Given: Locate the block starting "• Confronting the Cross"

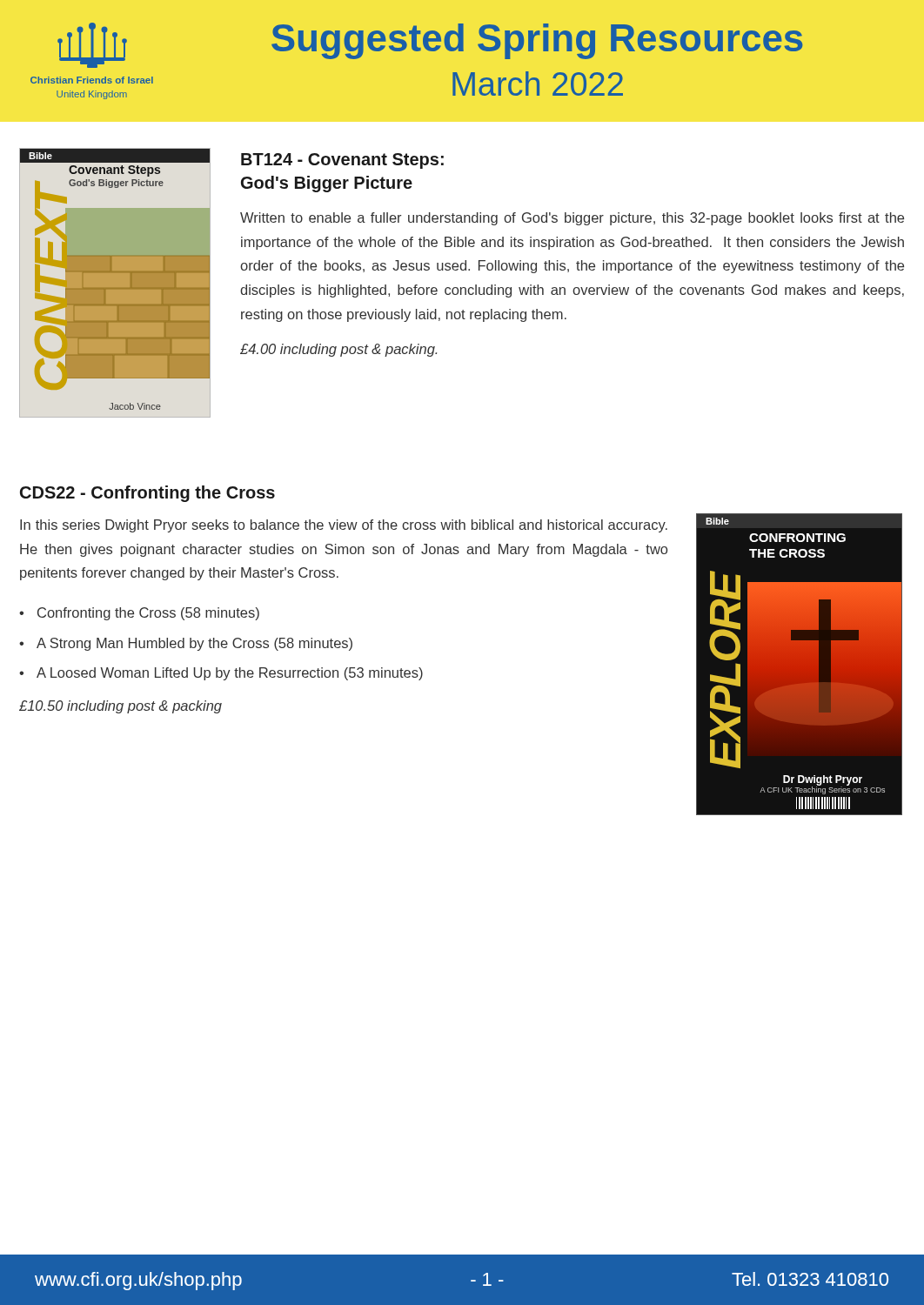Looking at the screenshot, I should 140,613.
